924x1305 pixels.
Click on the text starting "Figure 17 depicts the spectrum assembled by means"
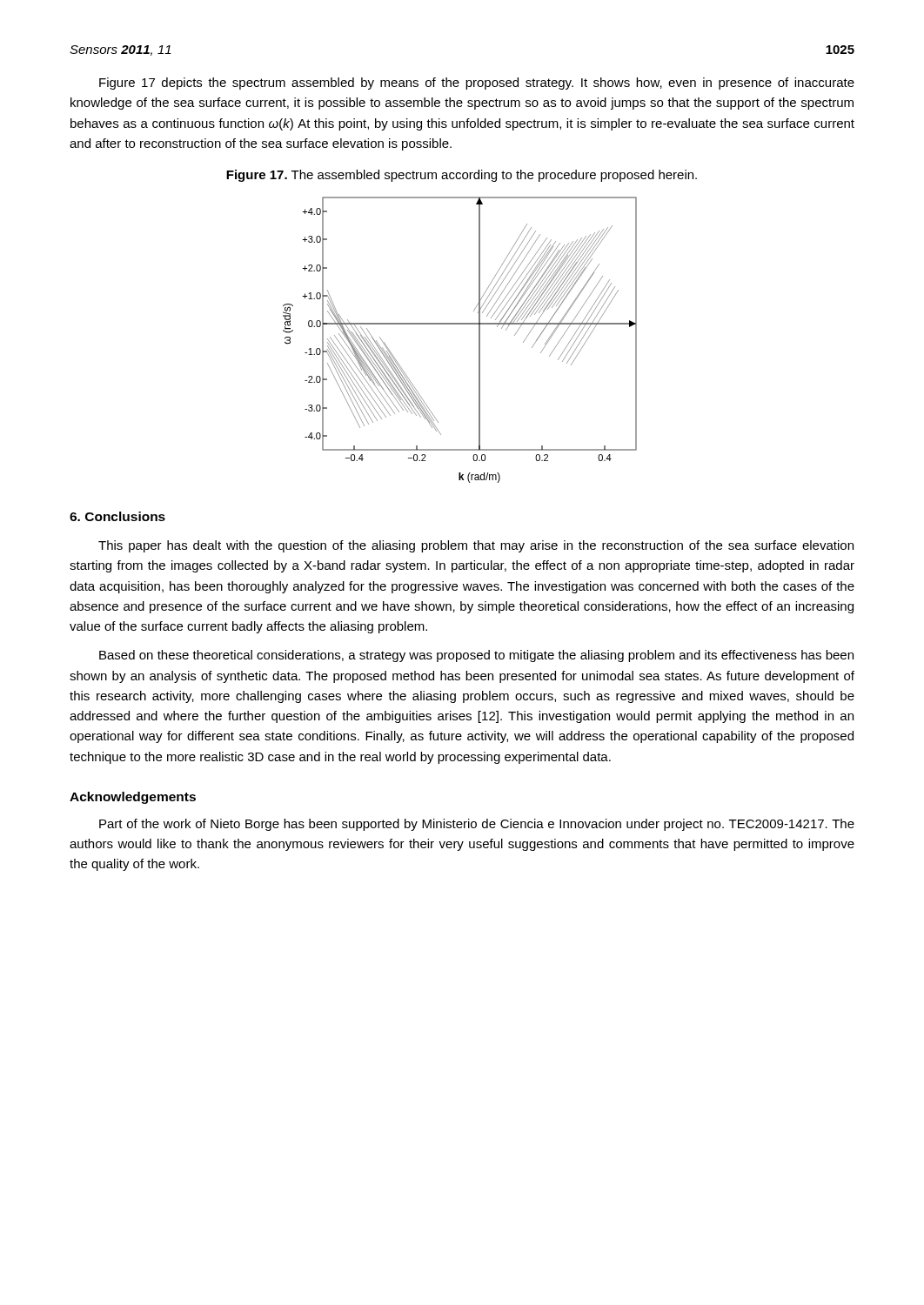[x=462, y=113]
